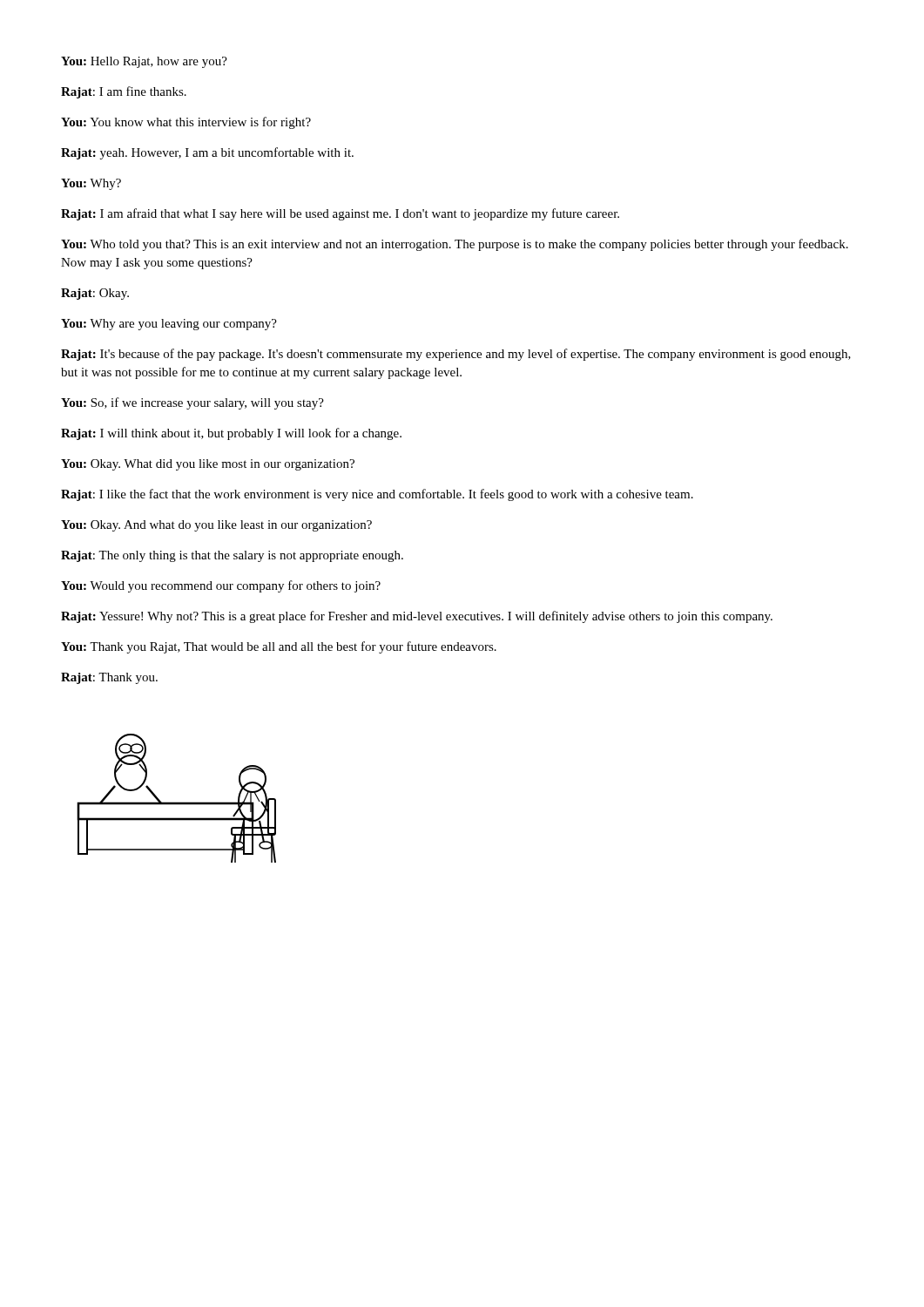
Task: Locate the text block that reads "Rajat: Yessure! Why not? This is"
Action: pos(417,616)
